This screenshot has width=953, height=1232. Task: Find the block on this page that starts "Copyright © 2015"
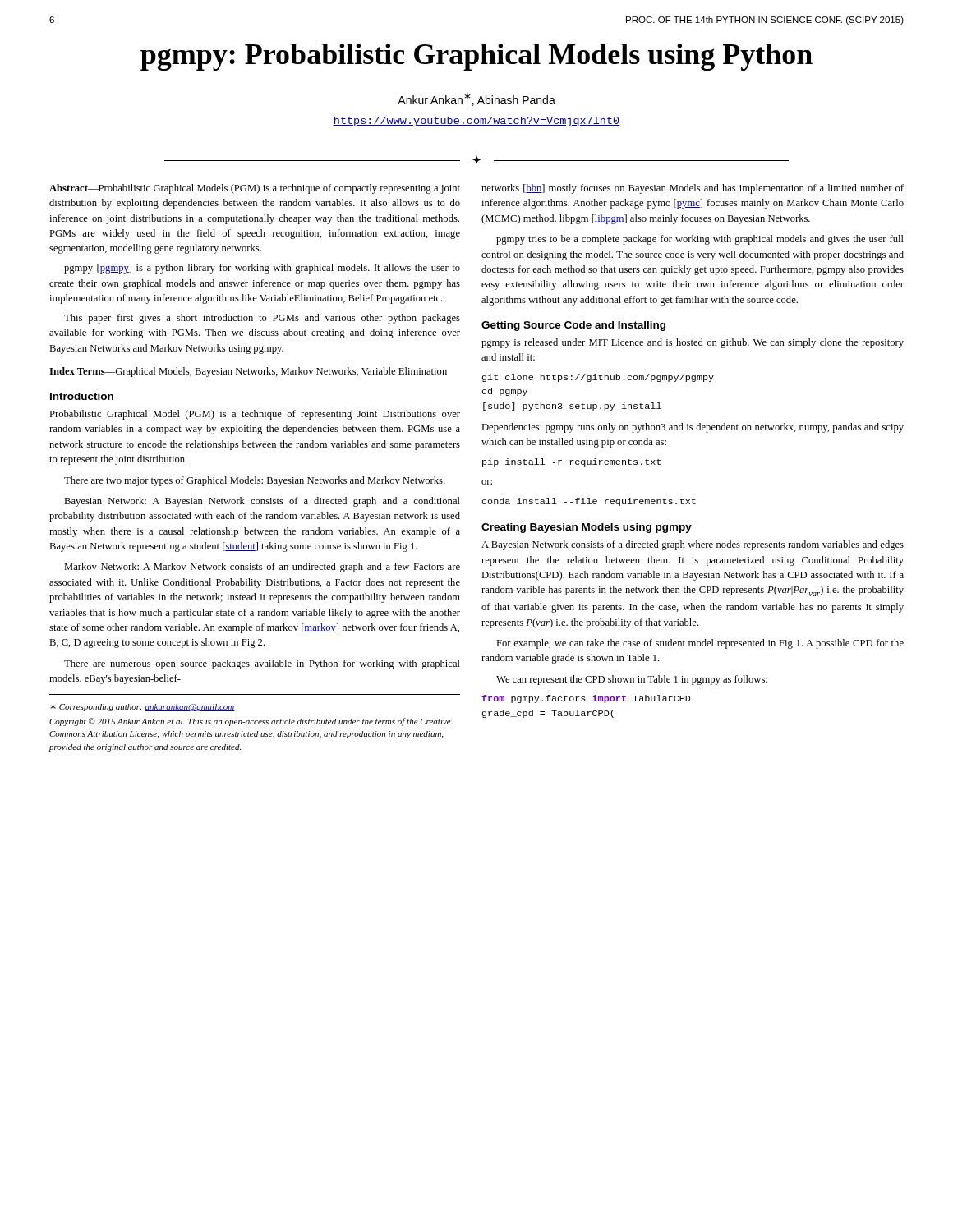255,734
